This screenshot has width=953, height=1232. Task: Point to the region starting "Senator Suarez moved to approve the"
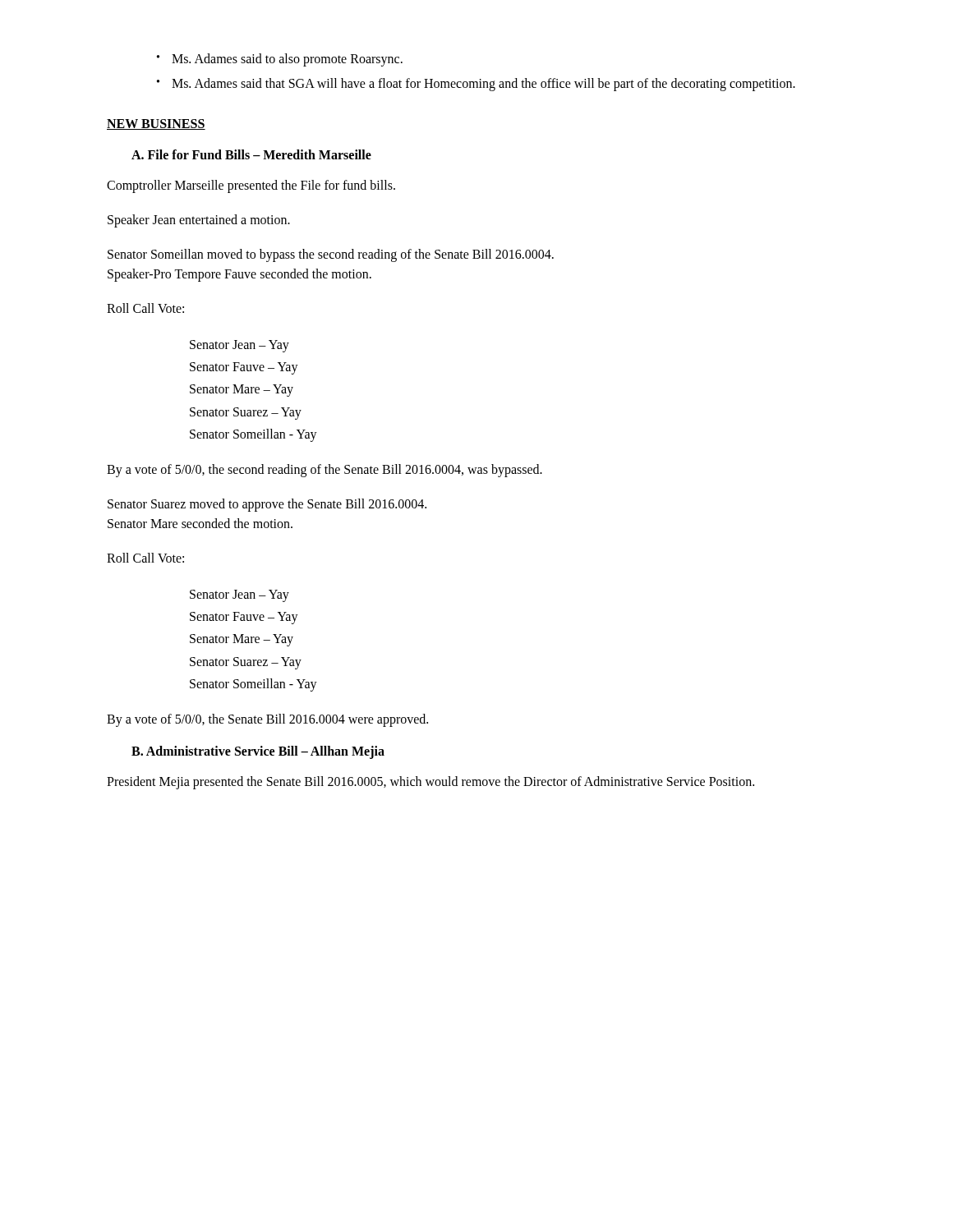(267, 514)
